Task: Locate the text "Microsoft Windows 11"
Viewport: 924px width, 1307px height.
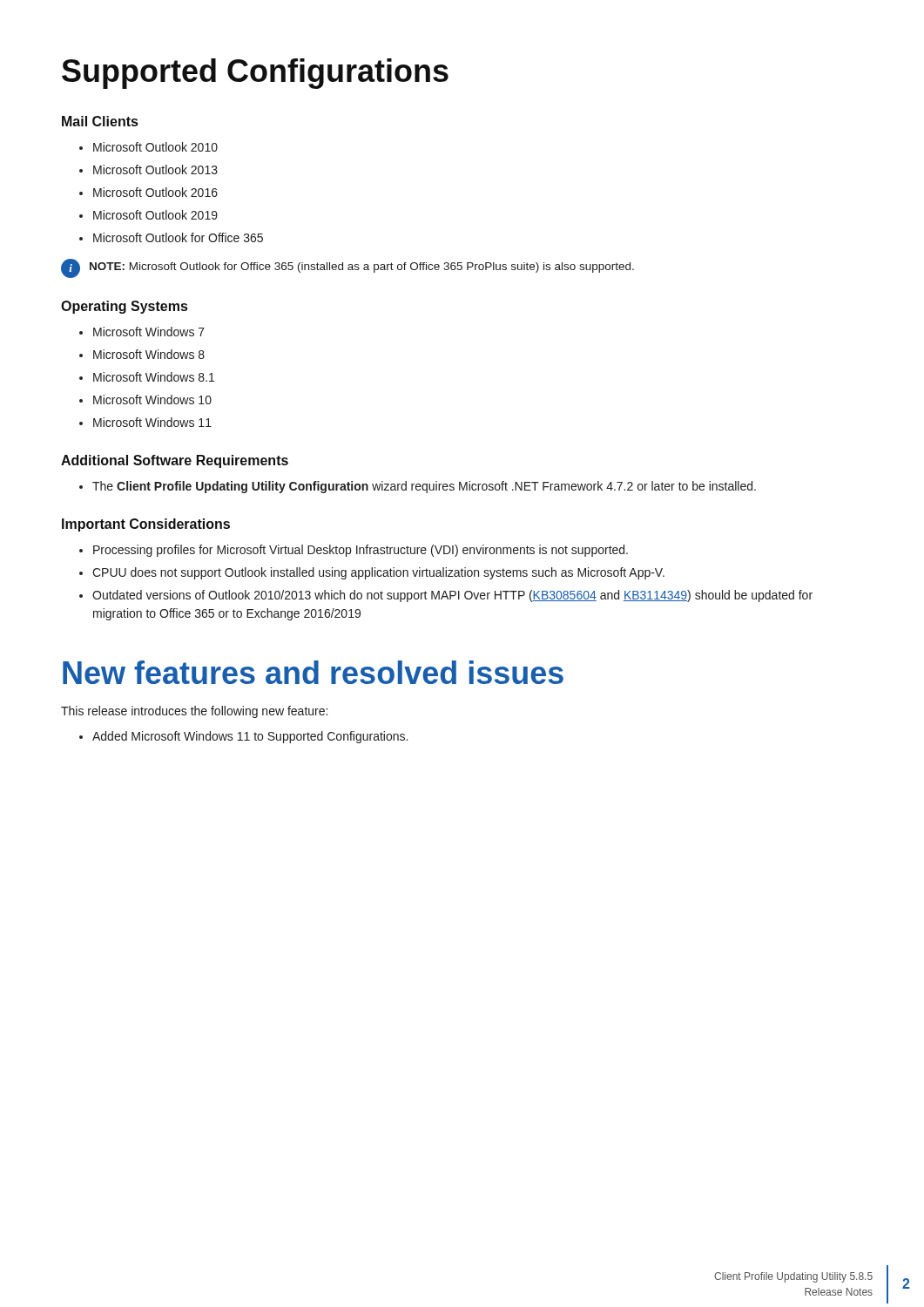Action: [x=152, y=422]
